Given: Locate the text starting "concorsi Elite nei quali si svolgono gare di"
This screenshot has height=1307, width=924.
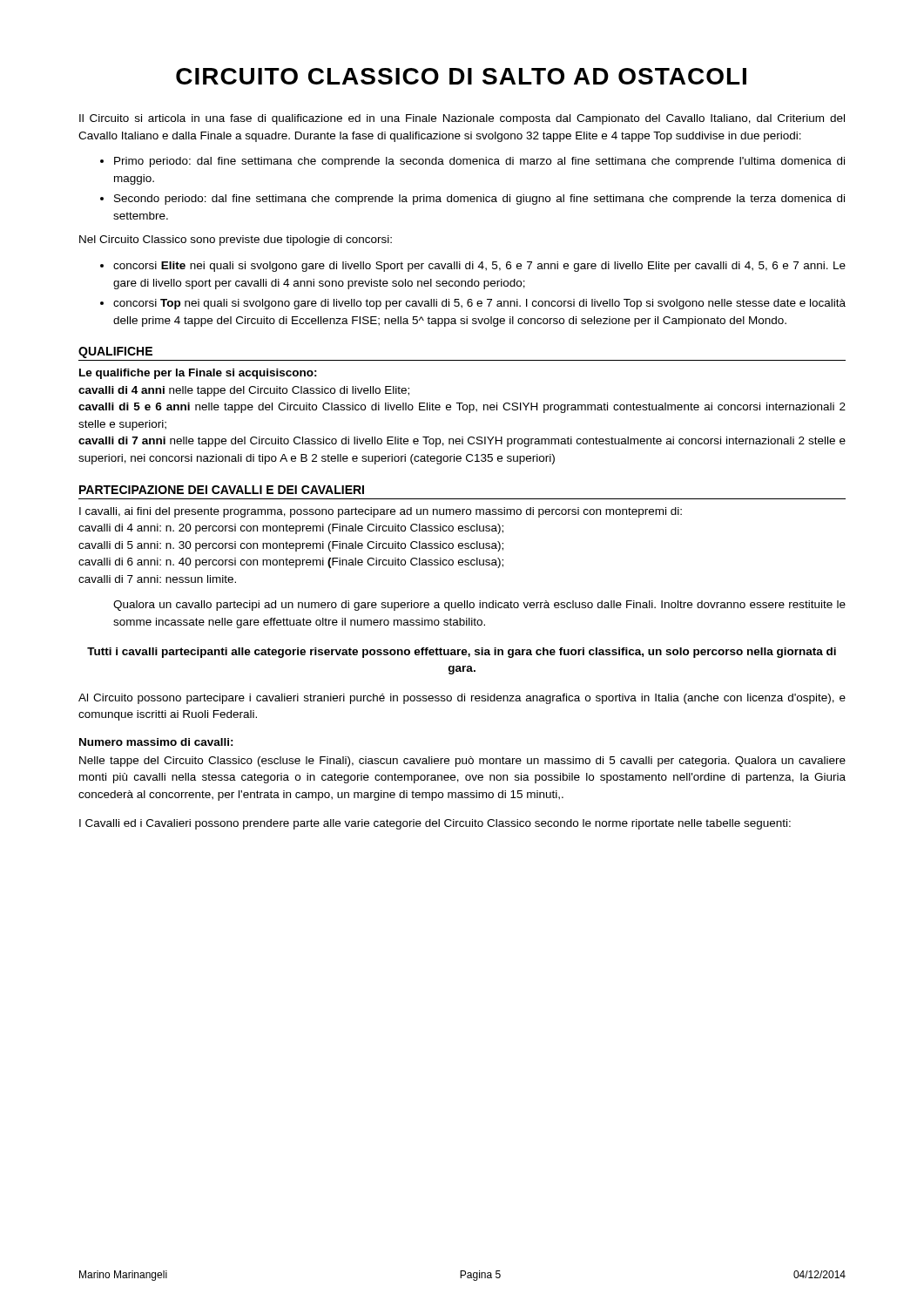Looking at the screenshot, I should pos(479,274).
